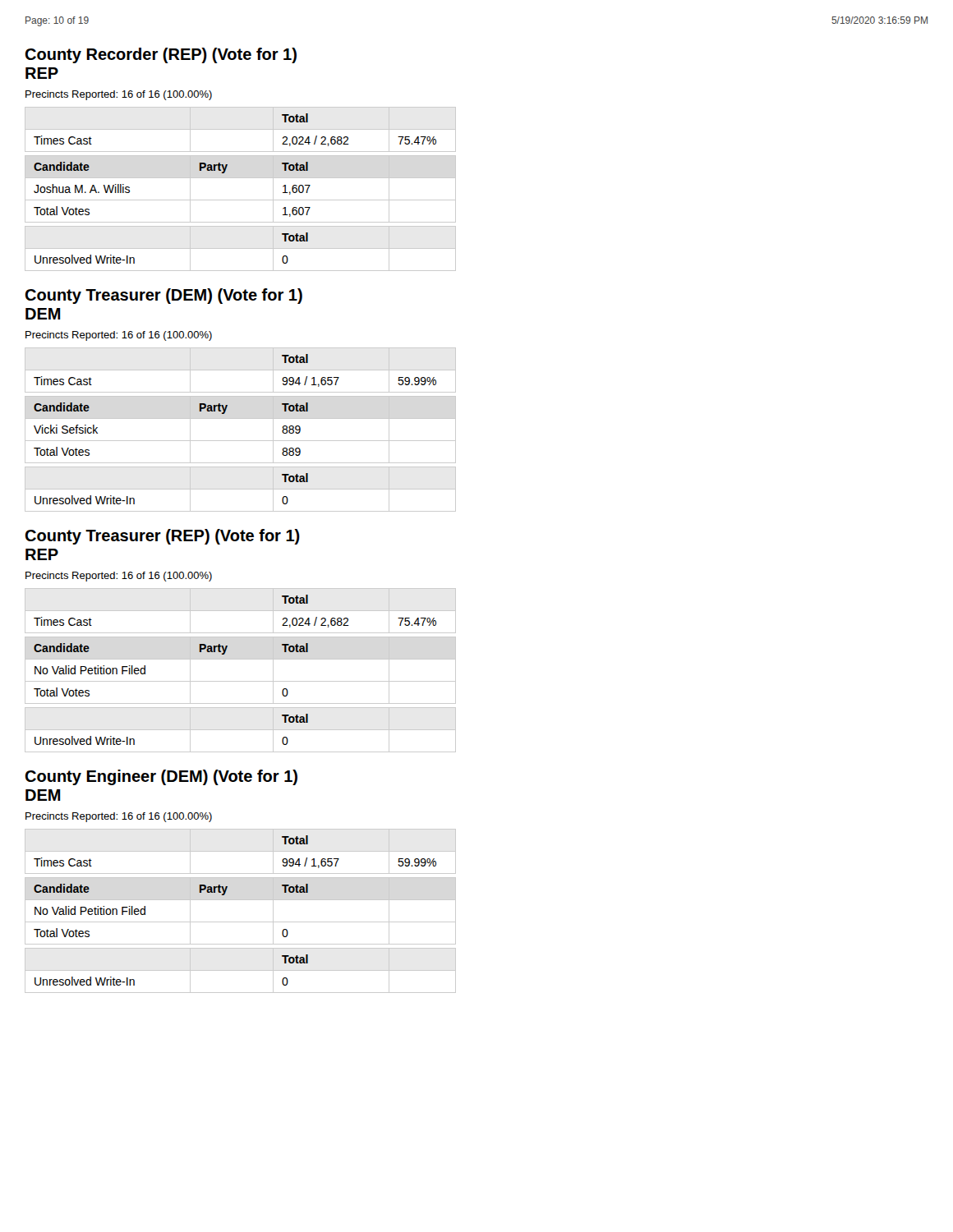Viewport: 953px width, 1232px height.
Task: Point to "County Treasurer (REP) (Vote for 1)REP"
Action: point(255,545)
